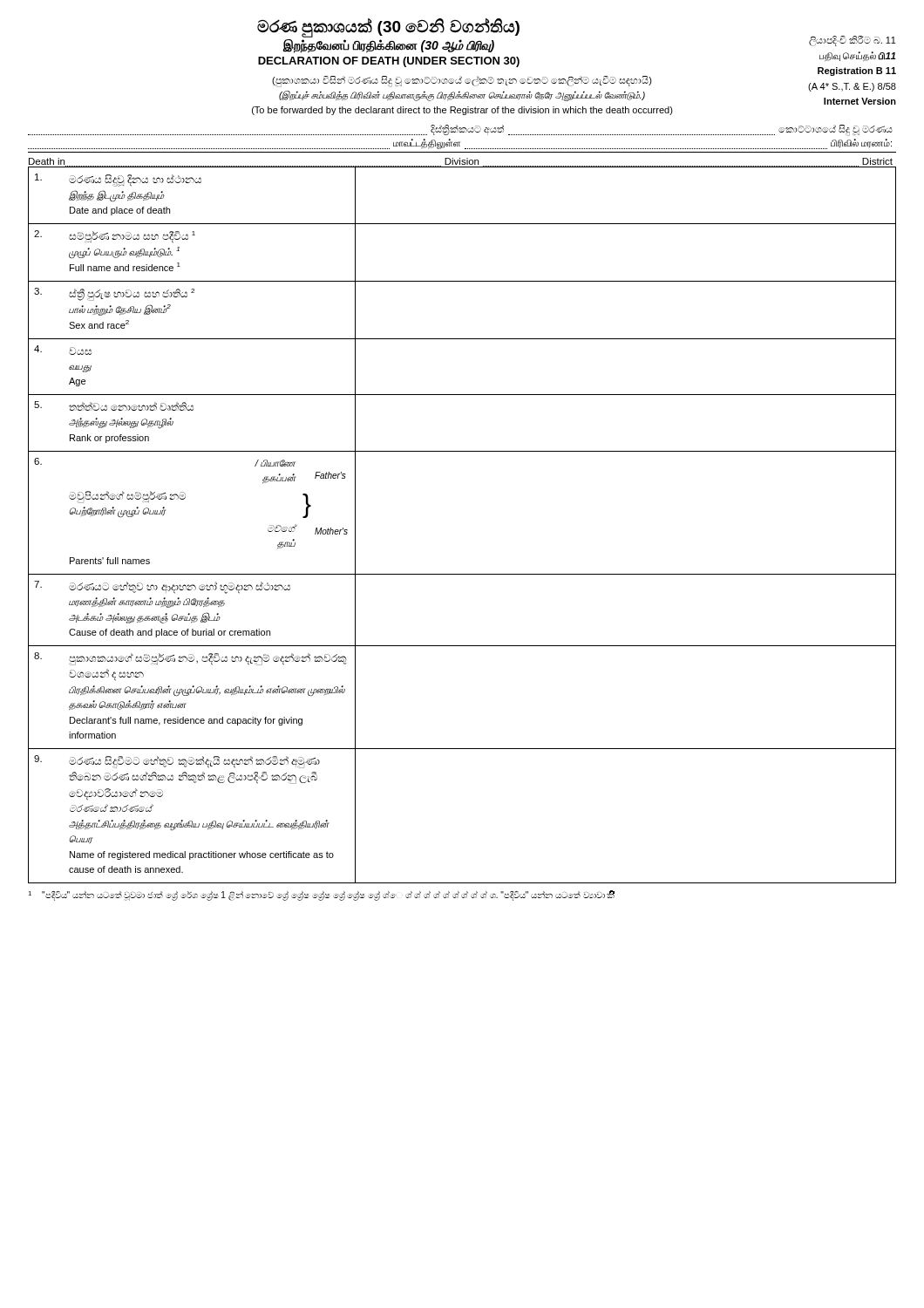Find the text block starting "Death in Division District"

pyautogui.click(x=462, y=161)
